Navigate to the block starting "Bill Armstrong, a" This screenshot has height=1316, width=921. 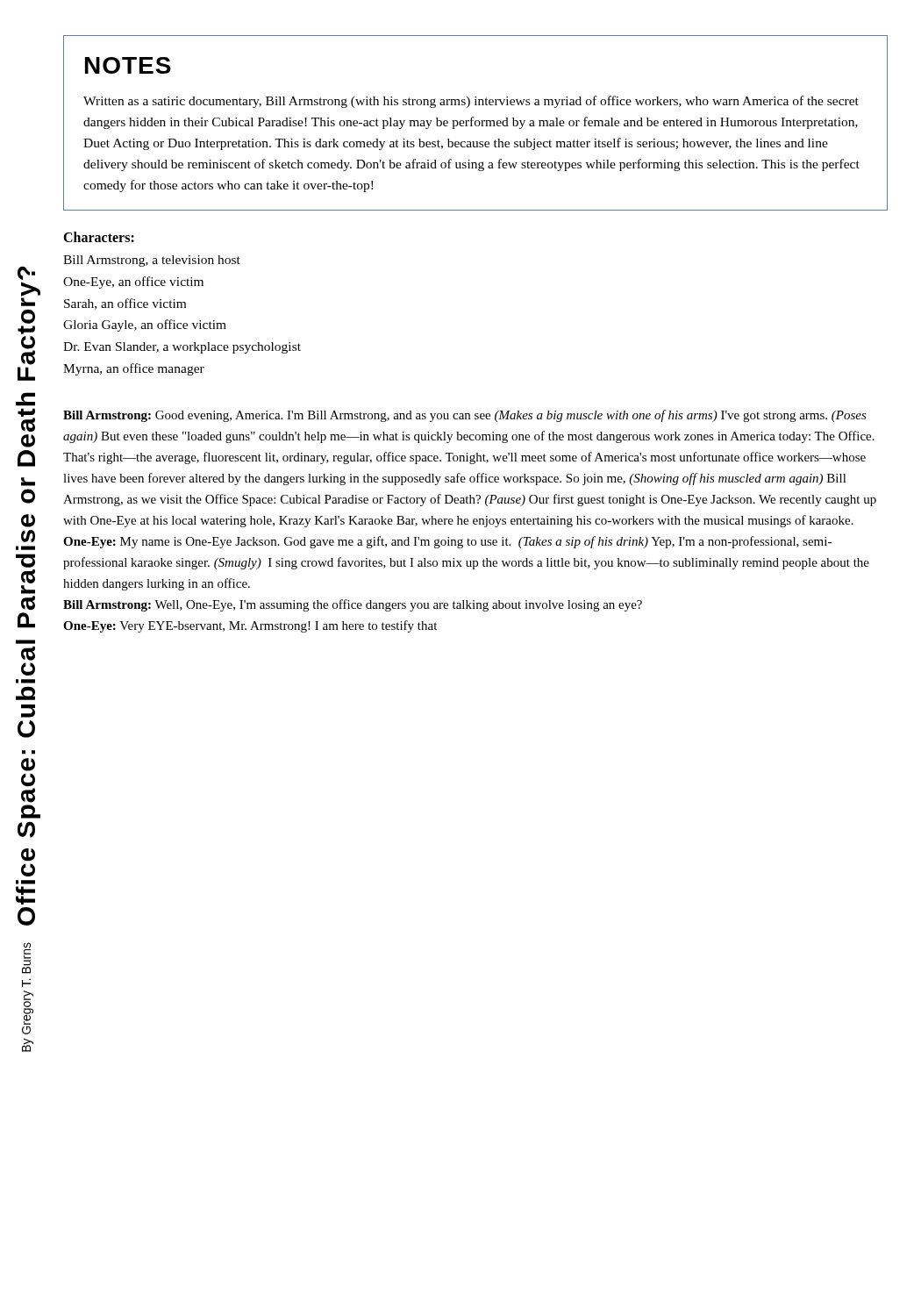(152, 259)
